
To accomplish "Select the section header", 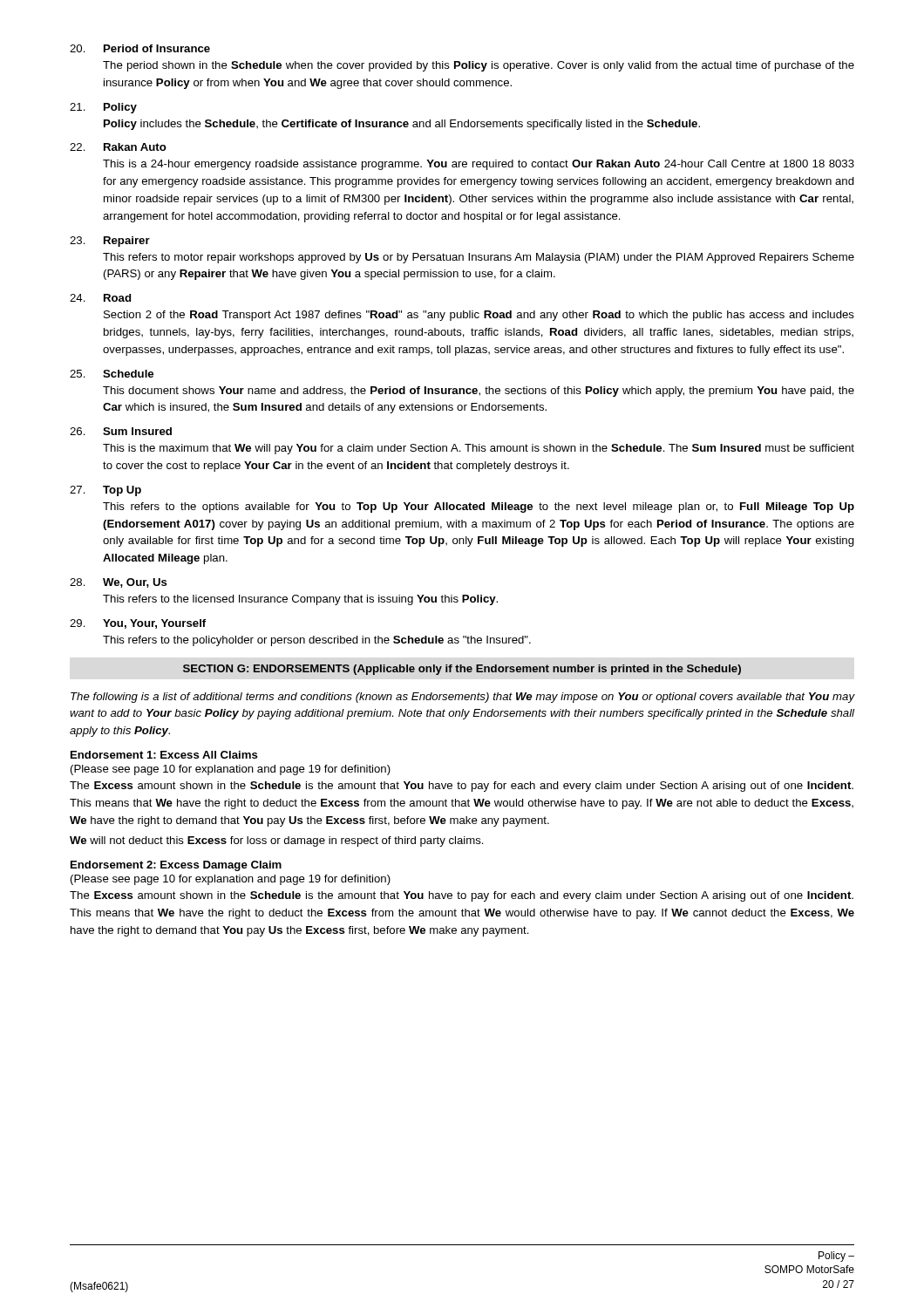I will 462,668.
